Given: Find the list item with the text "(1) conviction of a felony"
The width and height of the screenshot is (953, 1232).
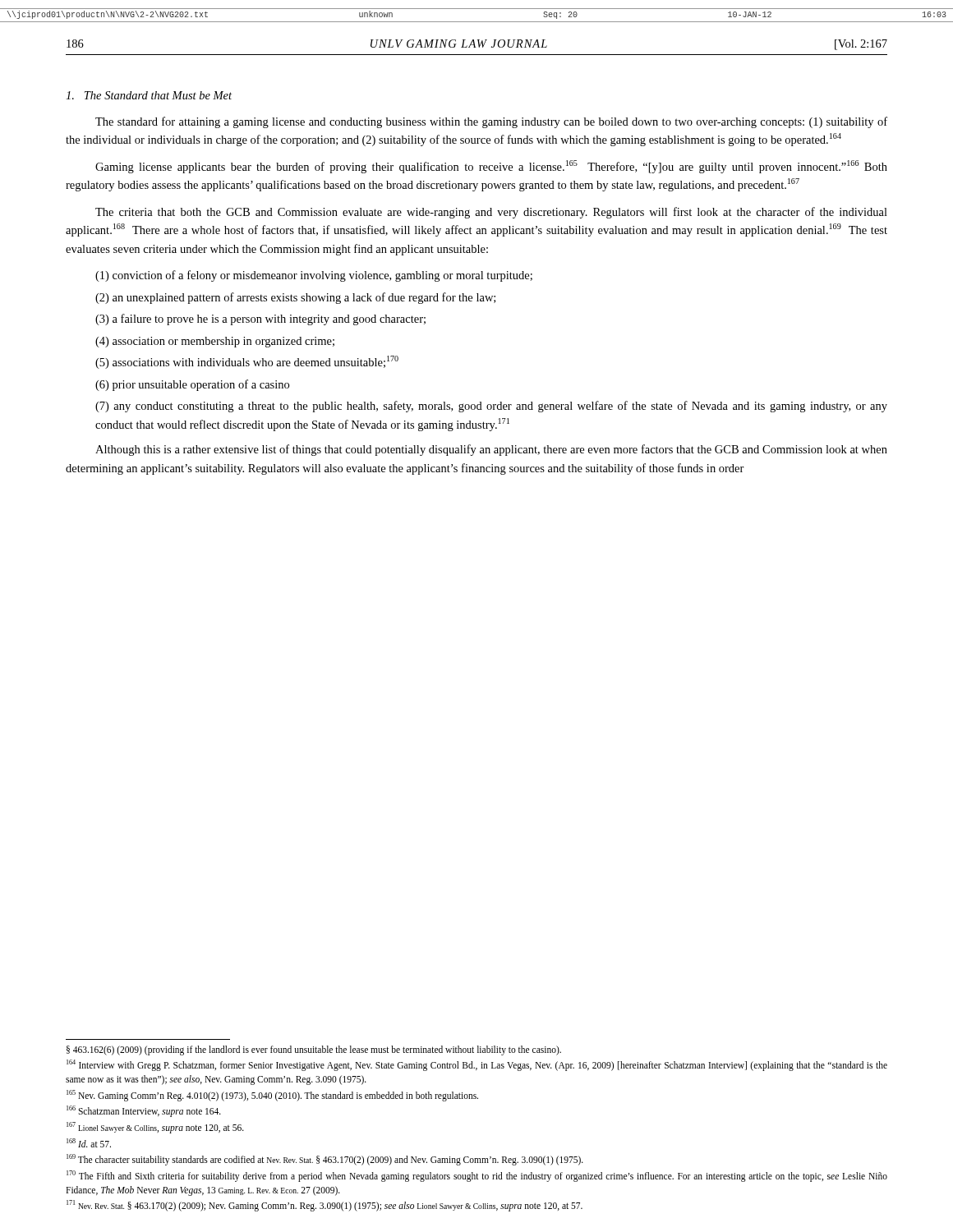Looking at the screenshot, I should pyautogui.click(x=314, y=275).
